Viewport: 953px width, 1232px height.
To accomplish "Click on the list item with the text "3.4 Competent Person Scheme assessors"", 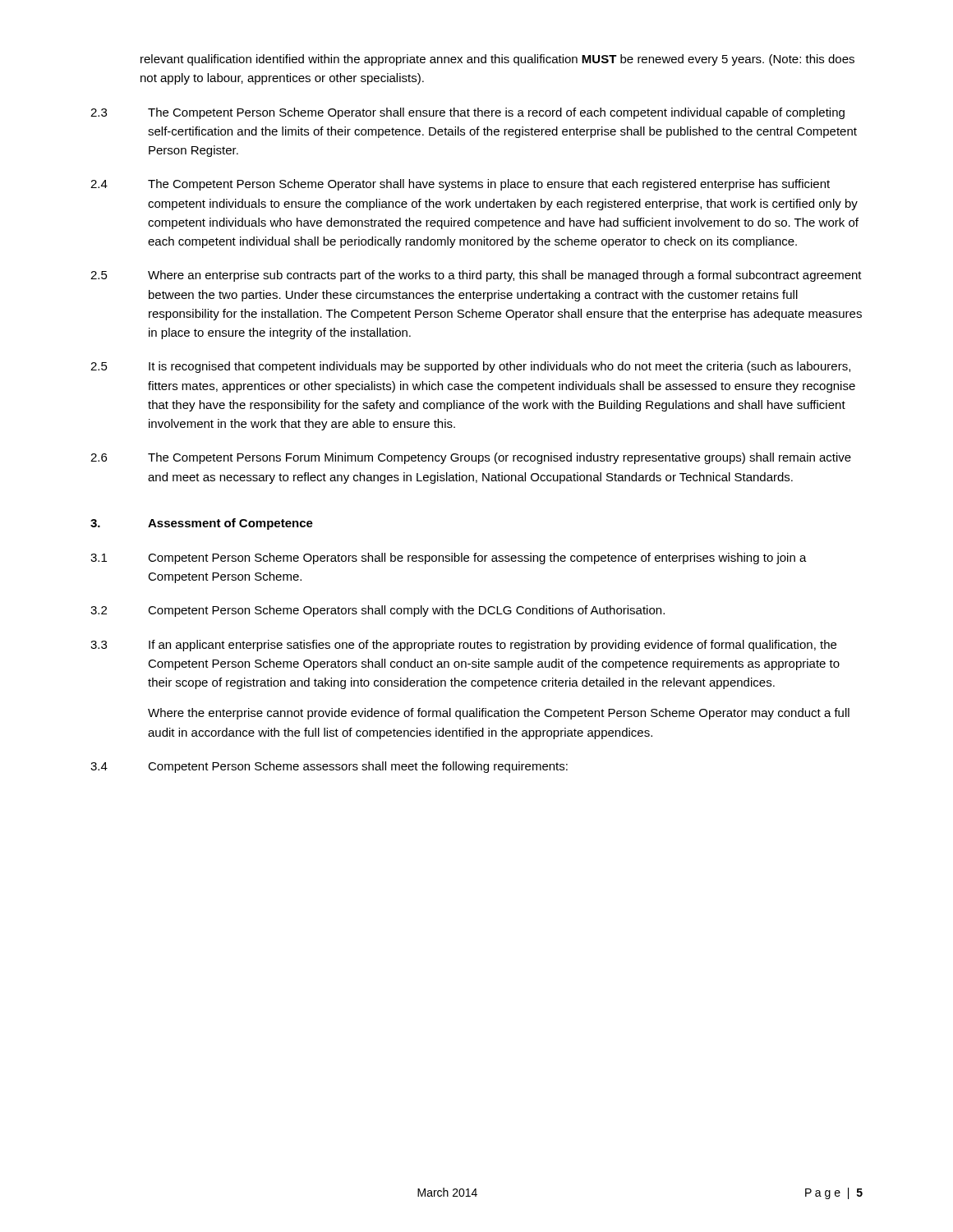I will 476,766.
